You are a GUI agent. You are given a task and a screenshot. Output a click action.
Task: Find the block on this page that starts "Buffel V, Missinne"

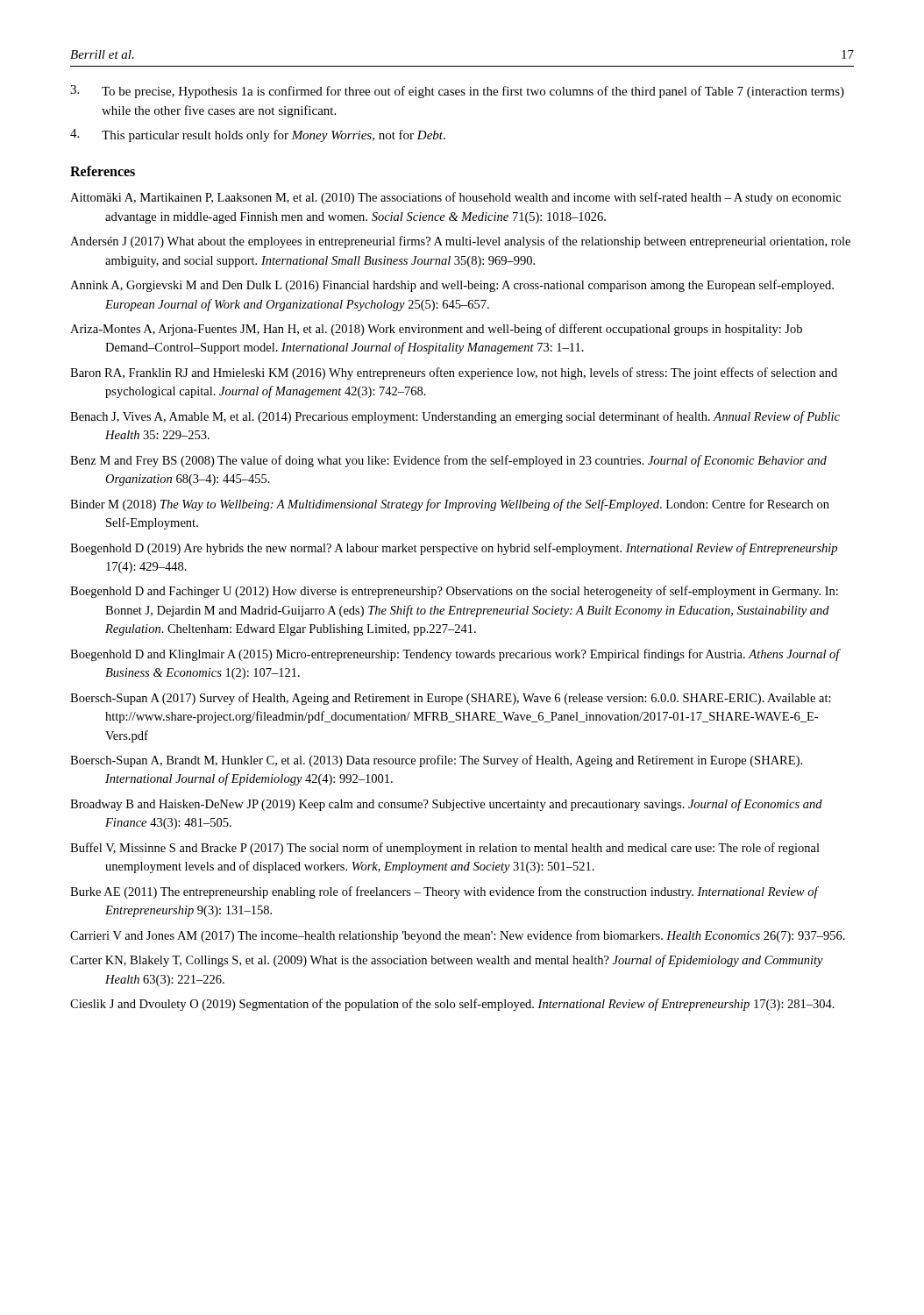point(445,857)
